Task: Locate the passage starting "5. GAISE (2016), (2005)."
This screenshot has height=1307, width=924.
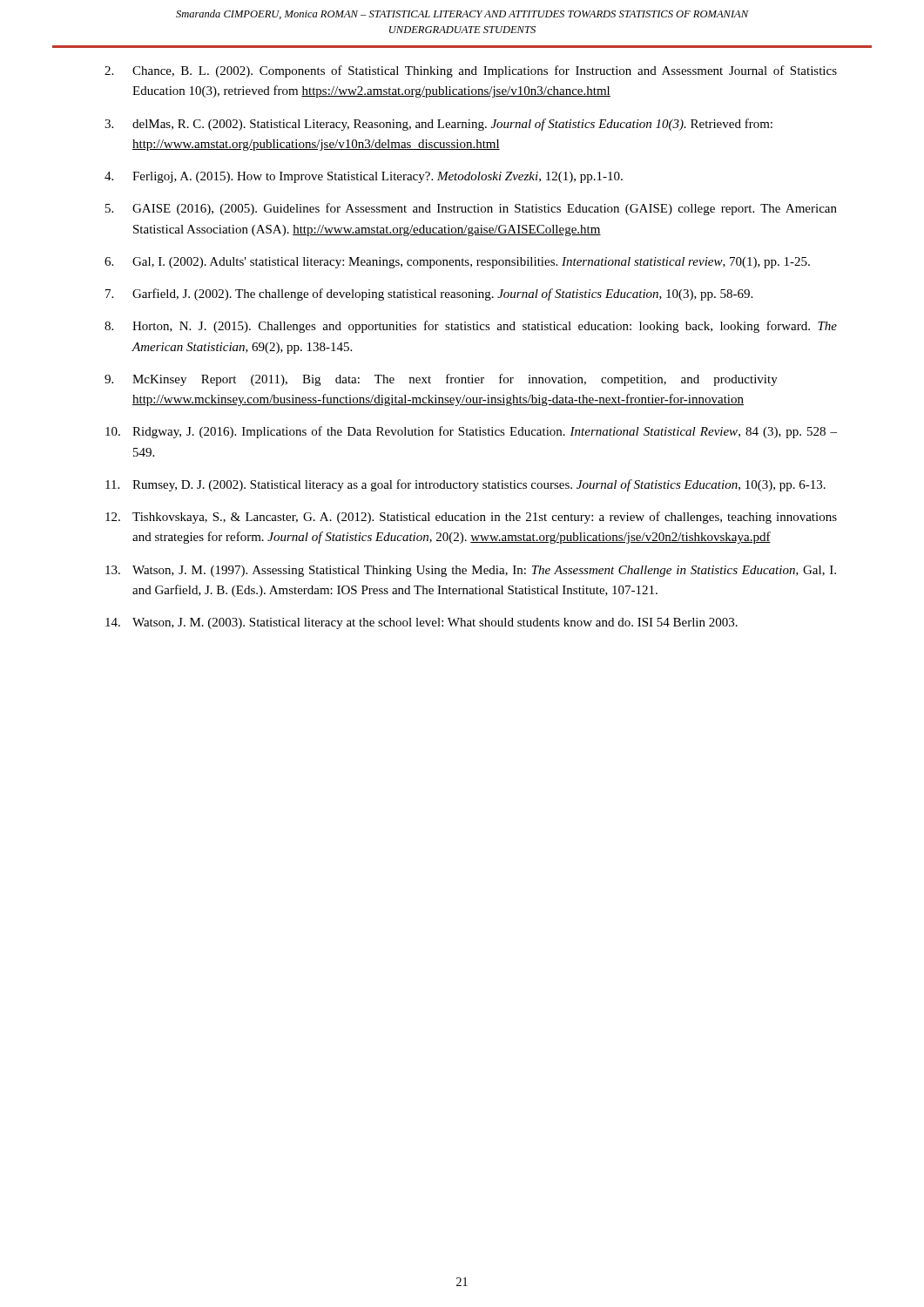Action: (x=471, y=219)
